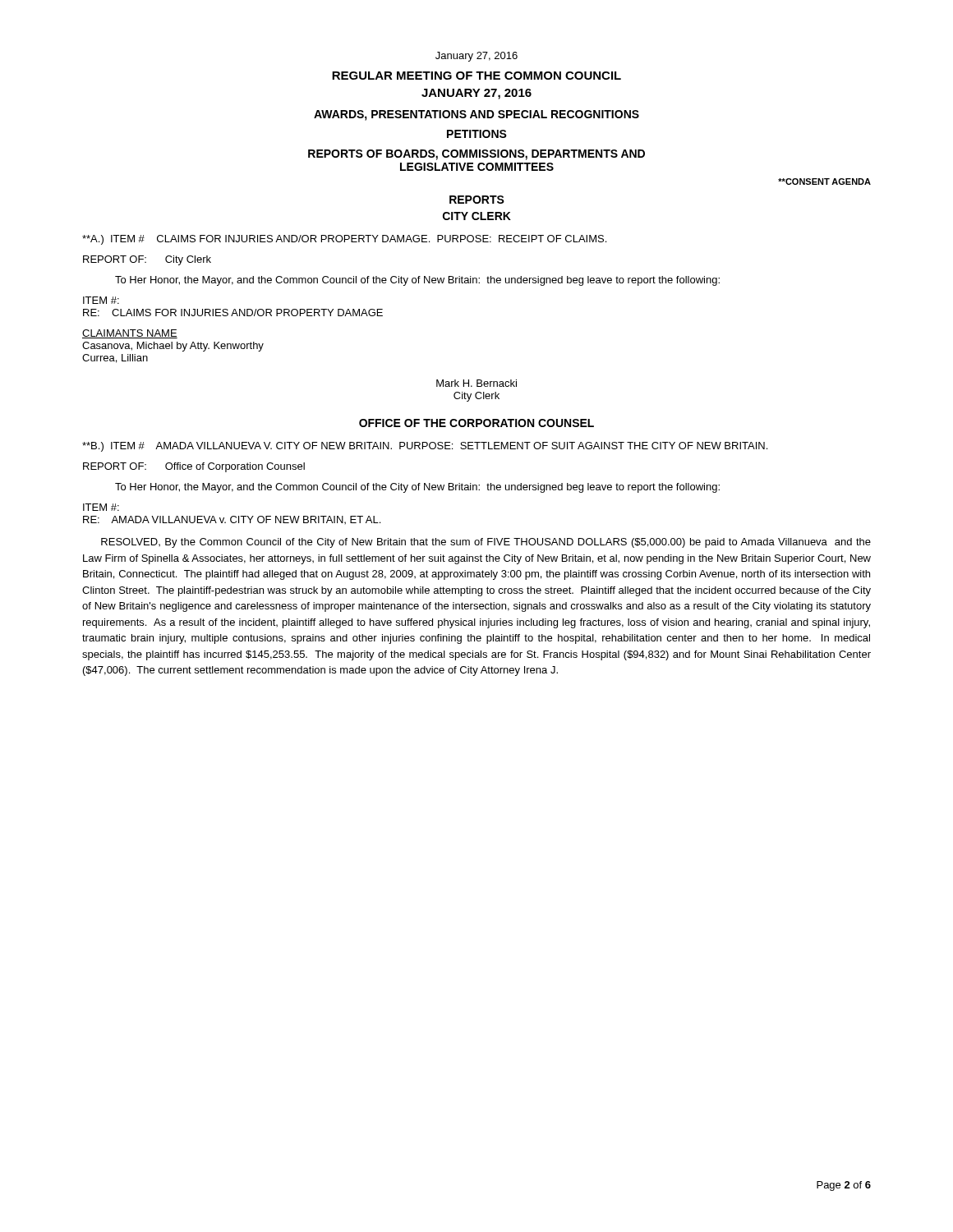The width and height of the screenshot is (953, 1232).
Task: Click on the text block with the text "CLAIMANTS NAME Casanova, Michael by"
Action: 173,345
